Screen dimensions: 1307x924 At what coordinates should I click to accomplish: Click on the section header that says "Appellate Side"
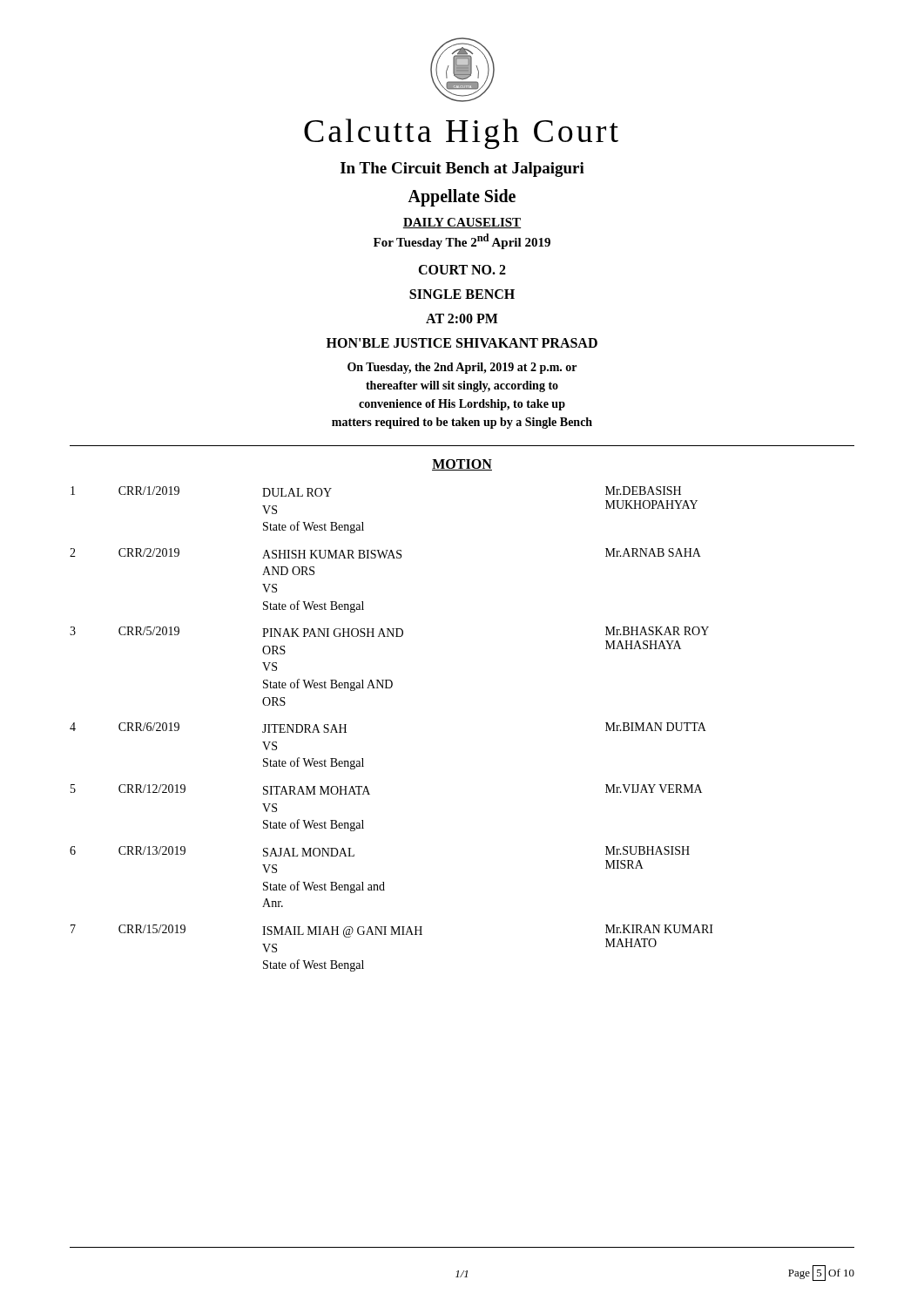[x=462, y=196]
